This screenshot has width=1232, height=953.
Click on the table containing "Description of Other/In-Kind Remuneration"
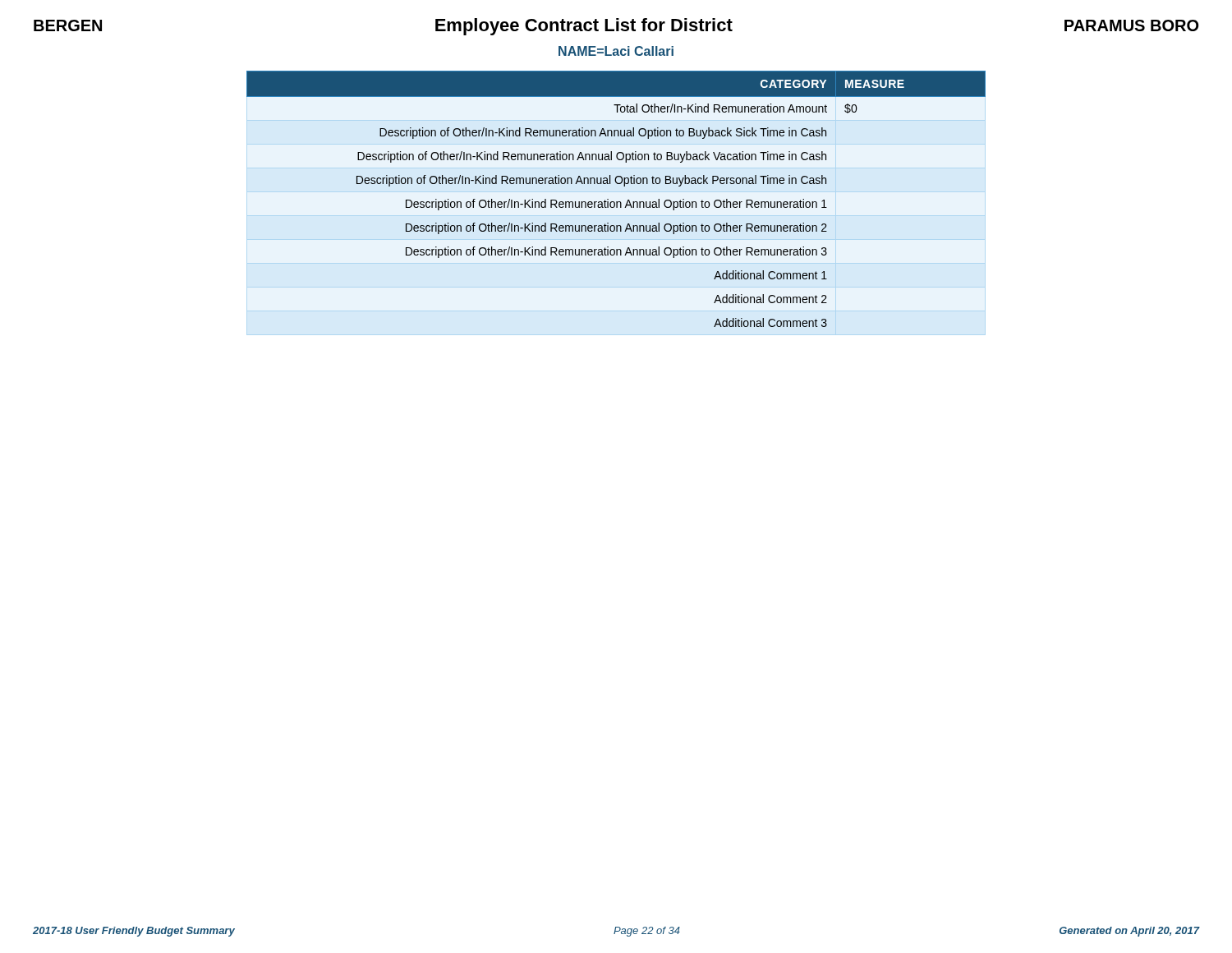(616, 203)
